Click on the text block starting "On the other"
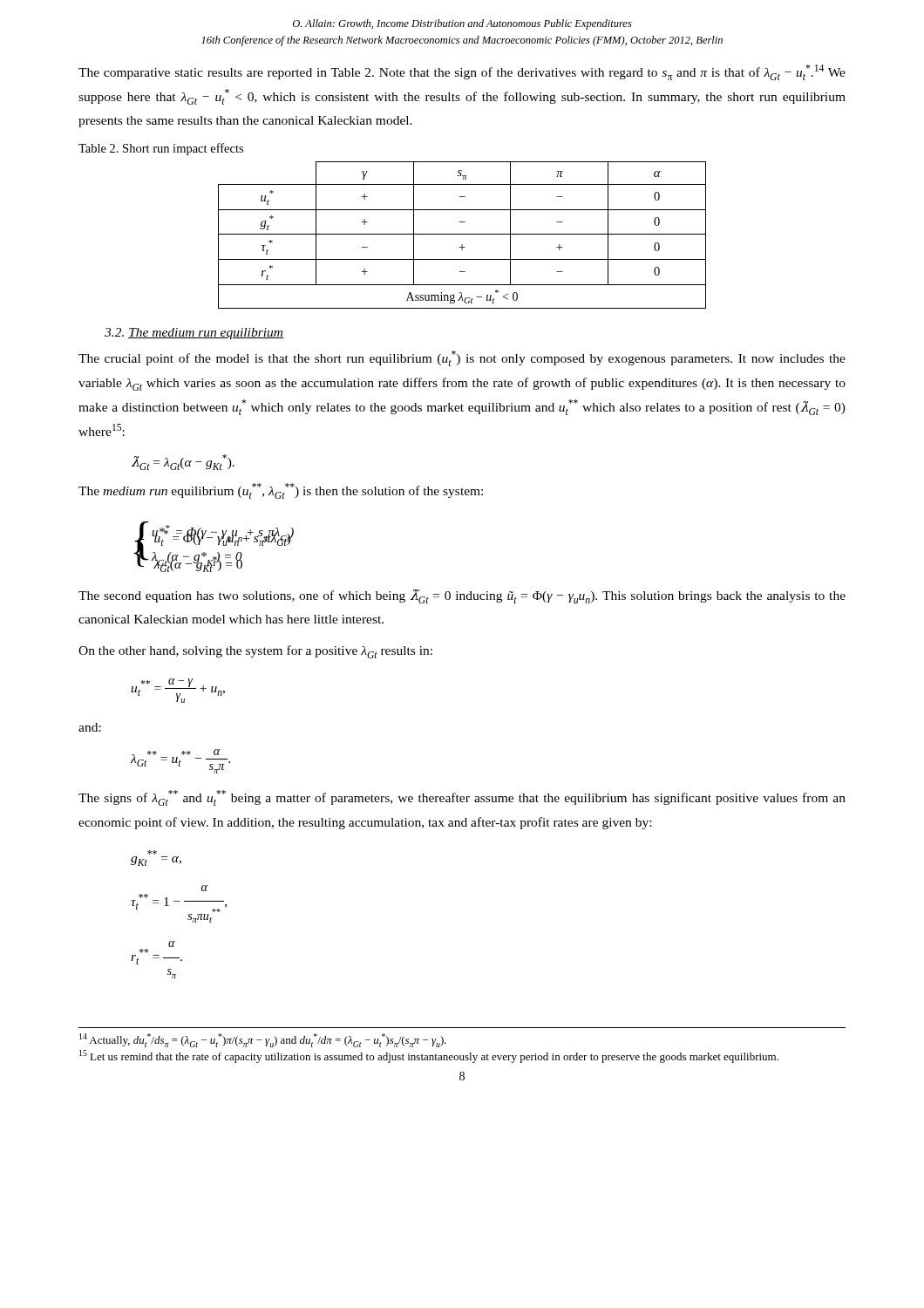 256,652
